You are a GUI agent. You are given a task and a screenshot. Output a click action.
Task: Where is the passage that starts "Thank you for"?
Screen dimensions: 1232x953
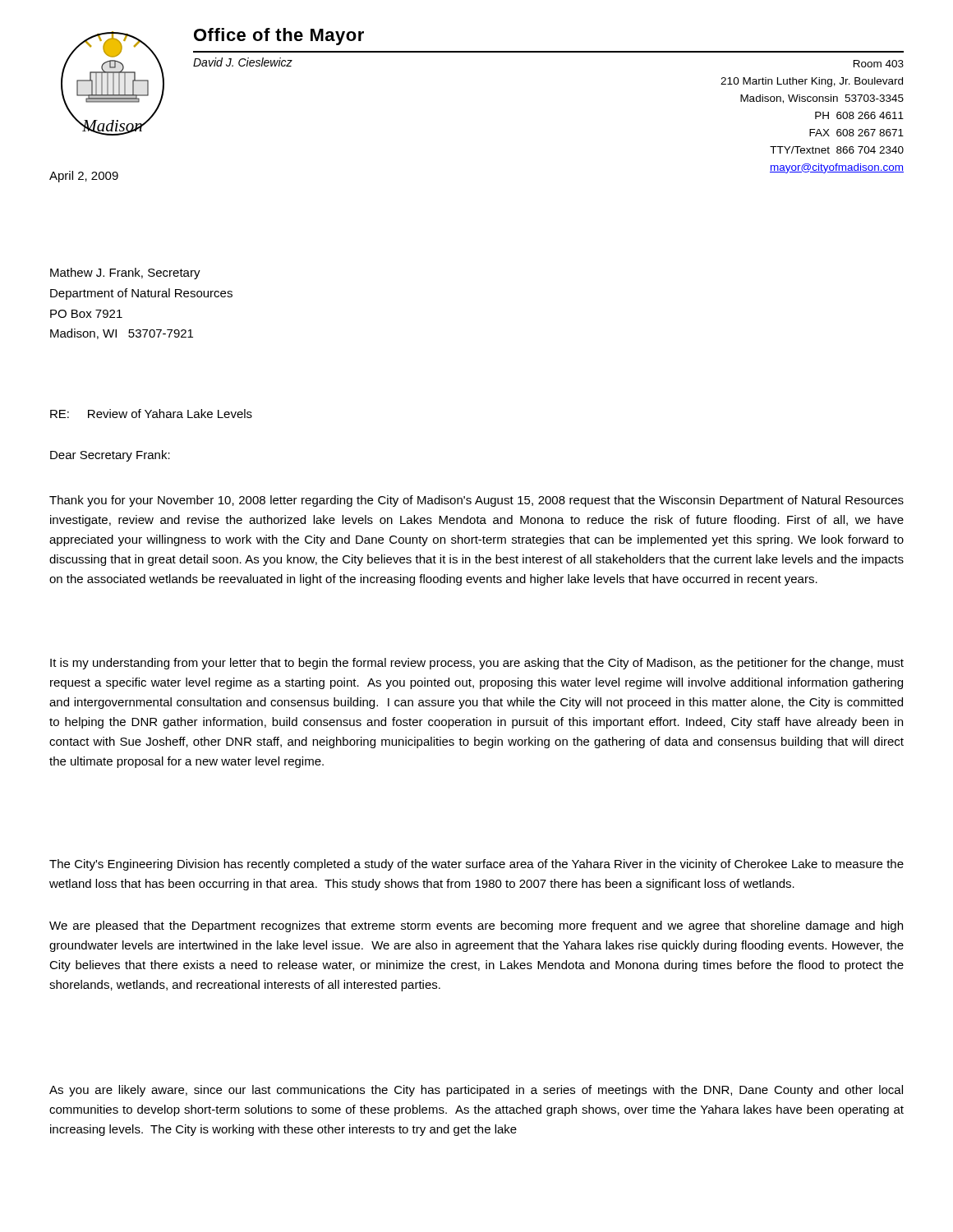(476, 539)
